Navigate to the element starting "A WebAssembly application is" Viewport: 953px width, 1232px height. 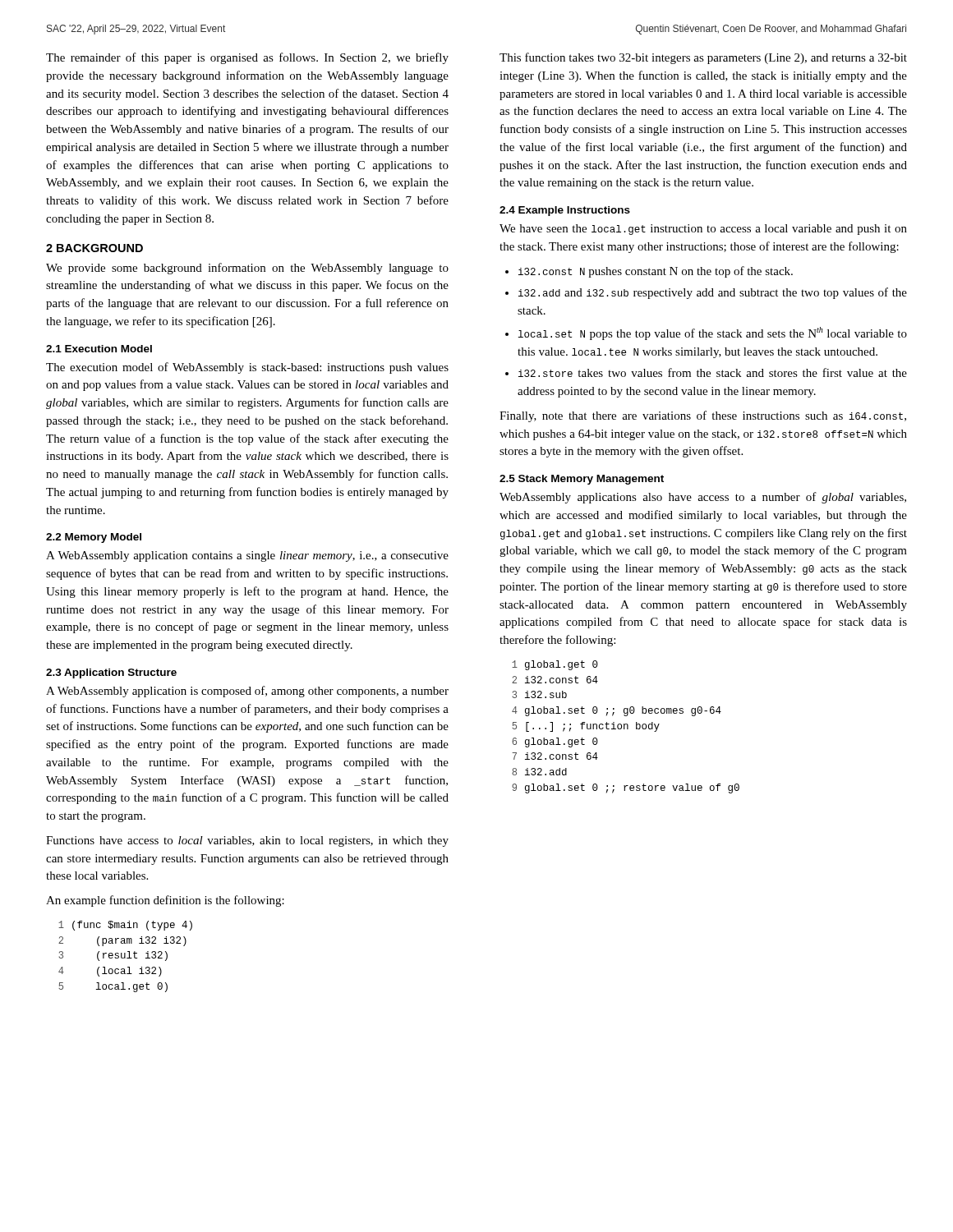[247, 796]
